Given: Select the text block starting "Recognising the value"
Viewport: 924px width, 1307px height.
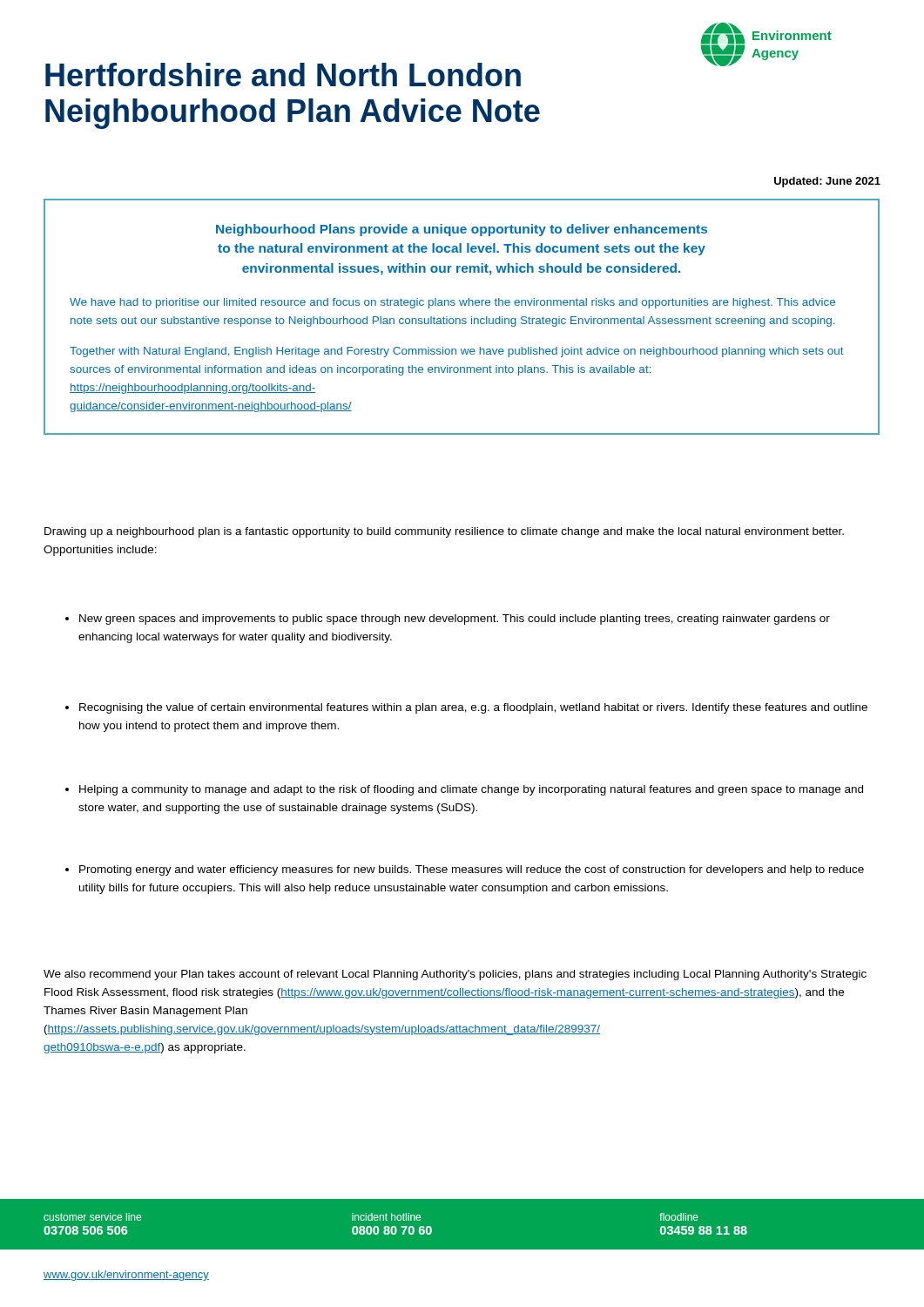Looking at the screenshot, I should 469,717.
